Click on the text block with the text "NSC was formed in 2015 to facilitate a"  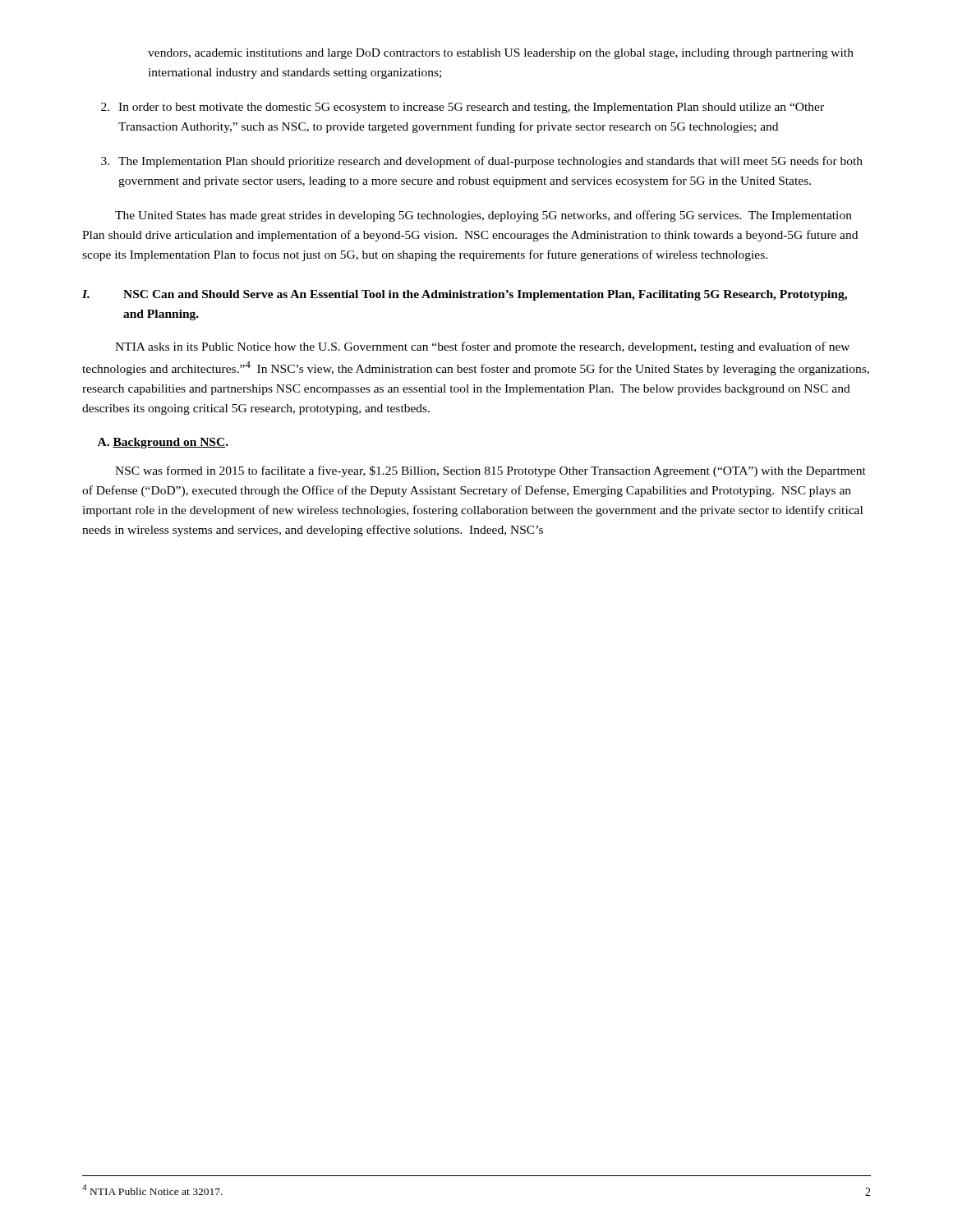pyautogui.click(x=474, y=500)
